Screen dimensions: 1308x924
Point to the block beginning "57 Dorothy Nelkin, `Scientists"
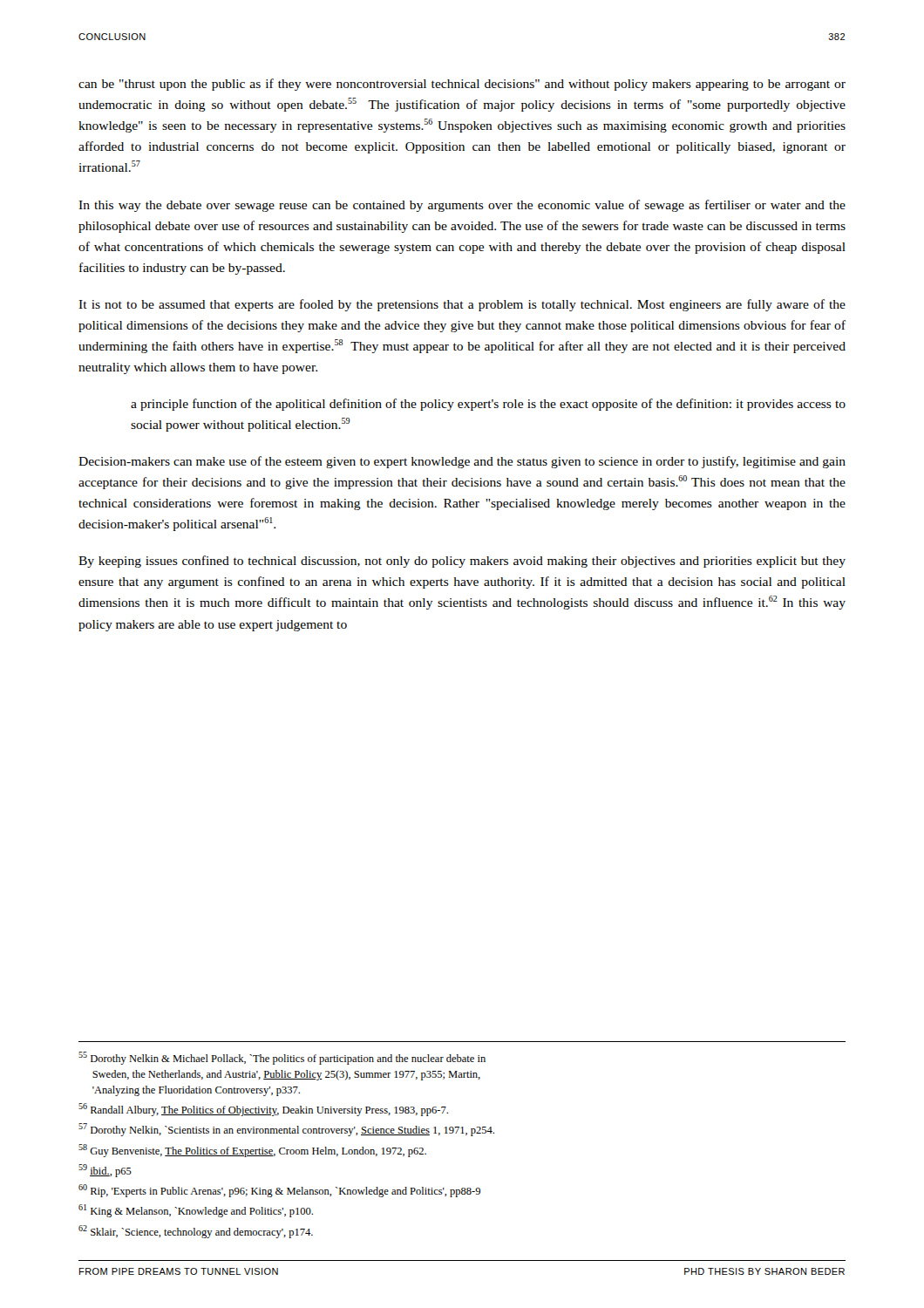point(287,1129)
